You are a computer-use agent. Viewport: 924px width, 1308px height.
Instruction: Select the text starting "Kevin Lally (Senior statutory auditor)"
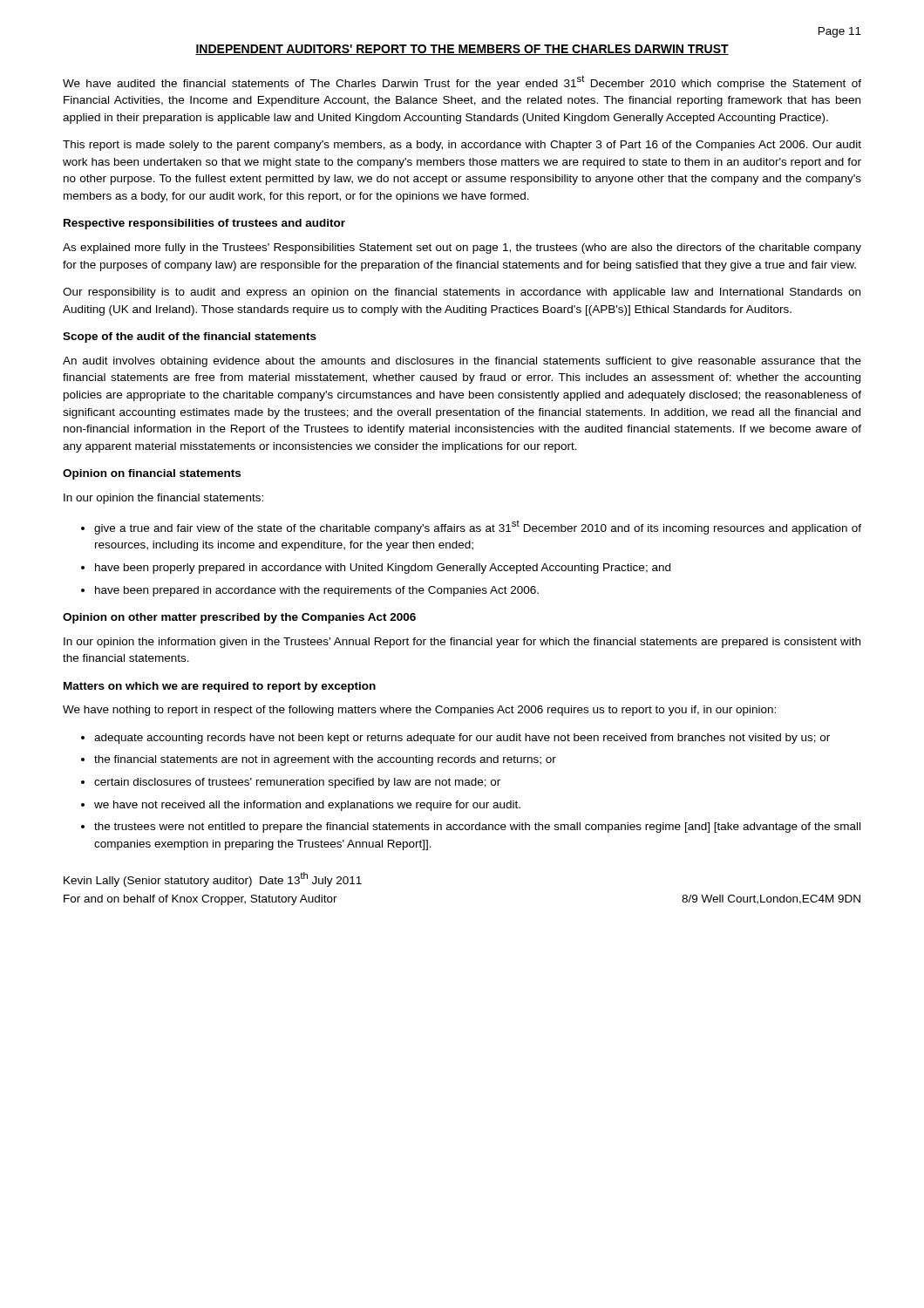213,879
